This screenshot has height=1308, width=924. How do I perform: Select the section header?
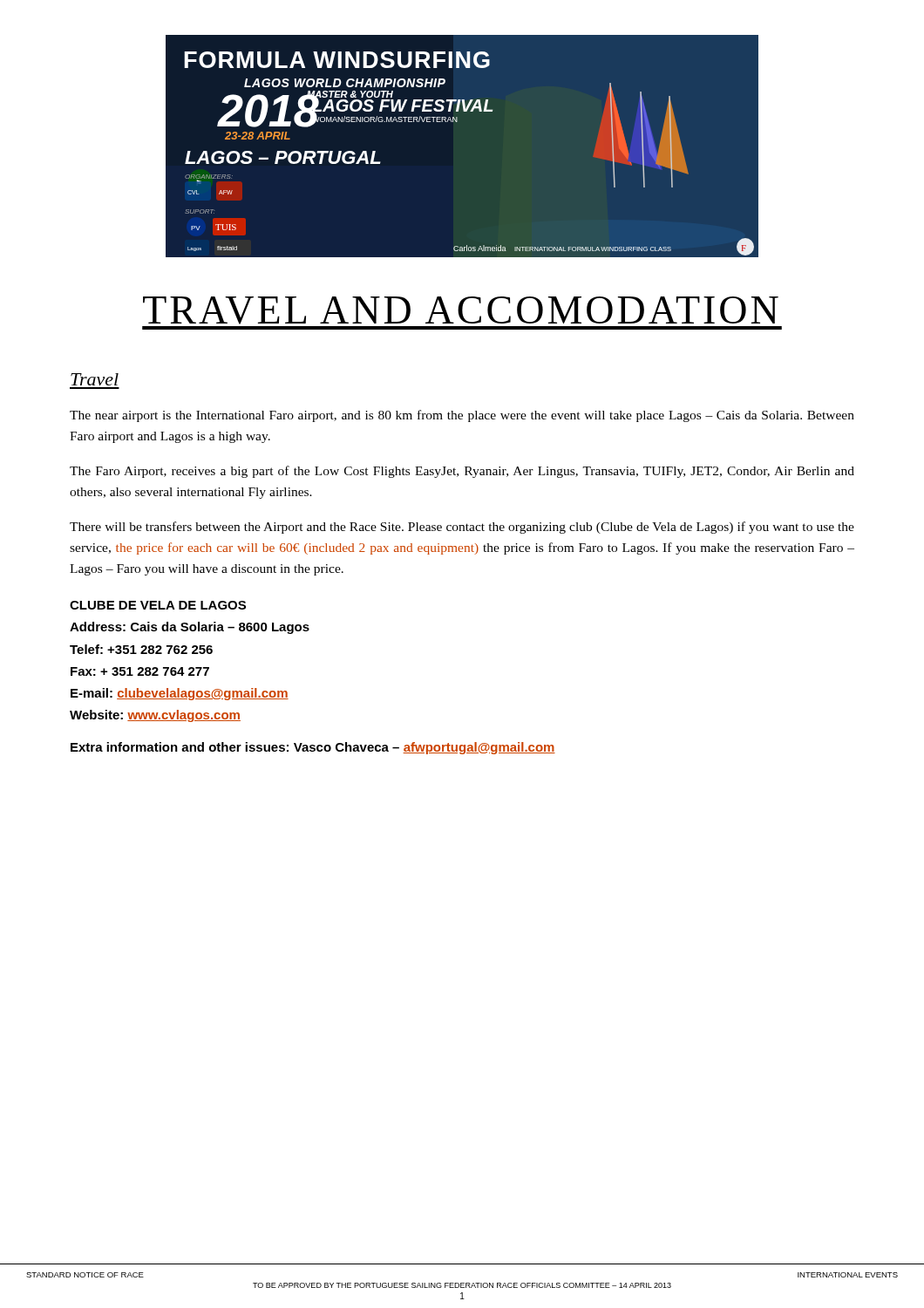[462, 379]
